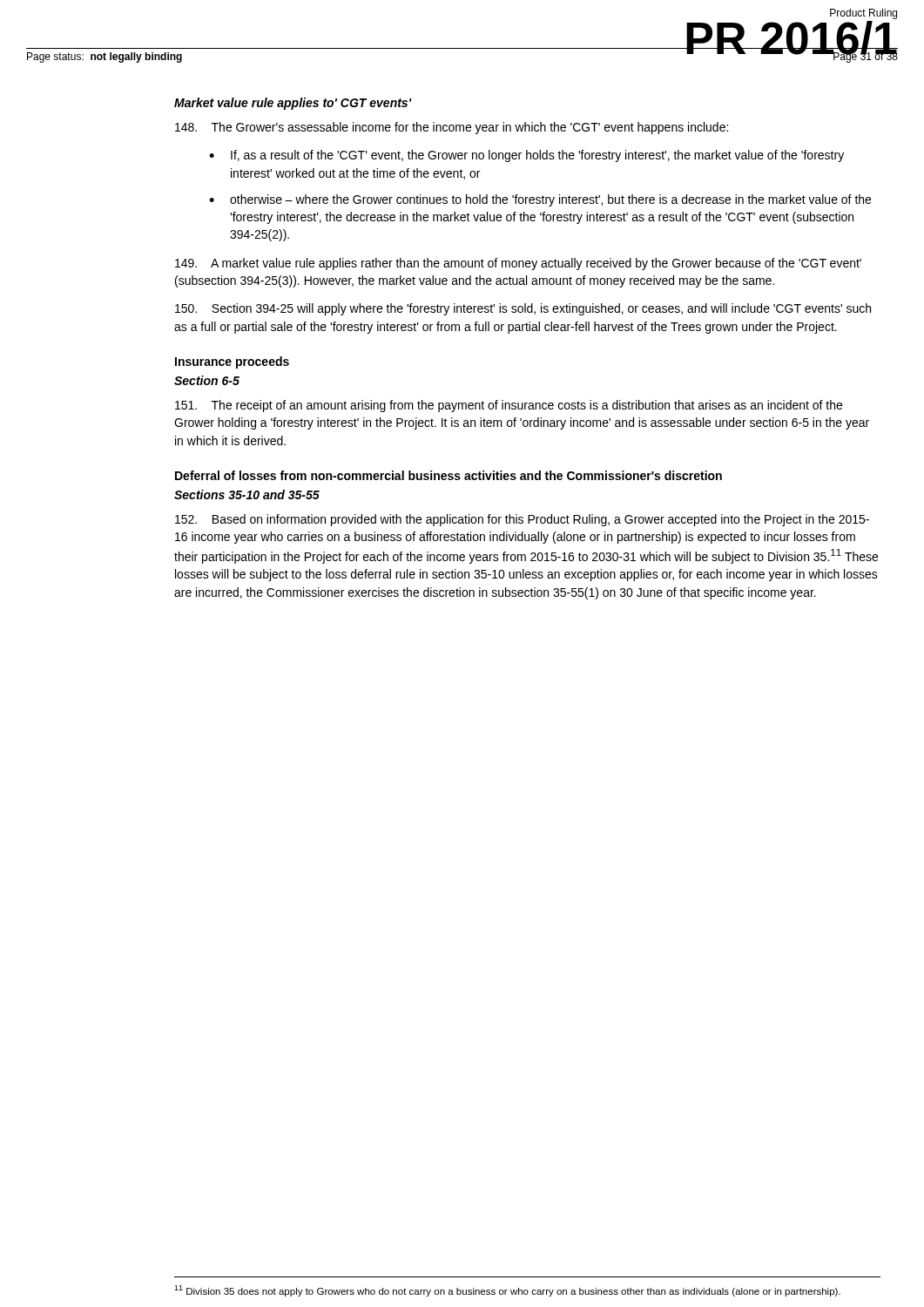Select the text block starting "The Grower's assessable income for"
Viewport: 924px width, 1307px height.
[452, 127]
